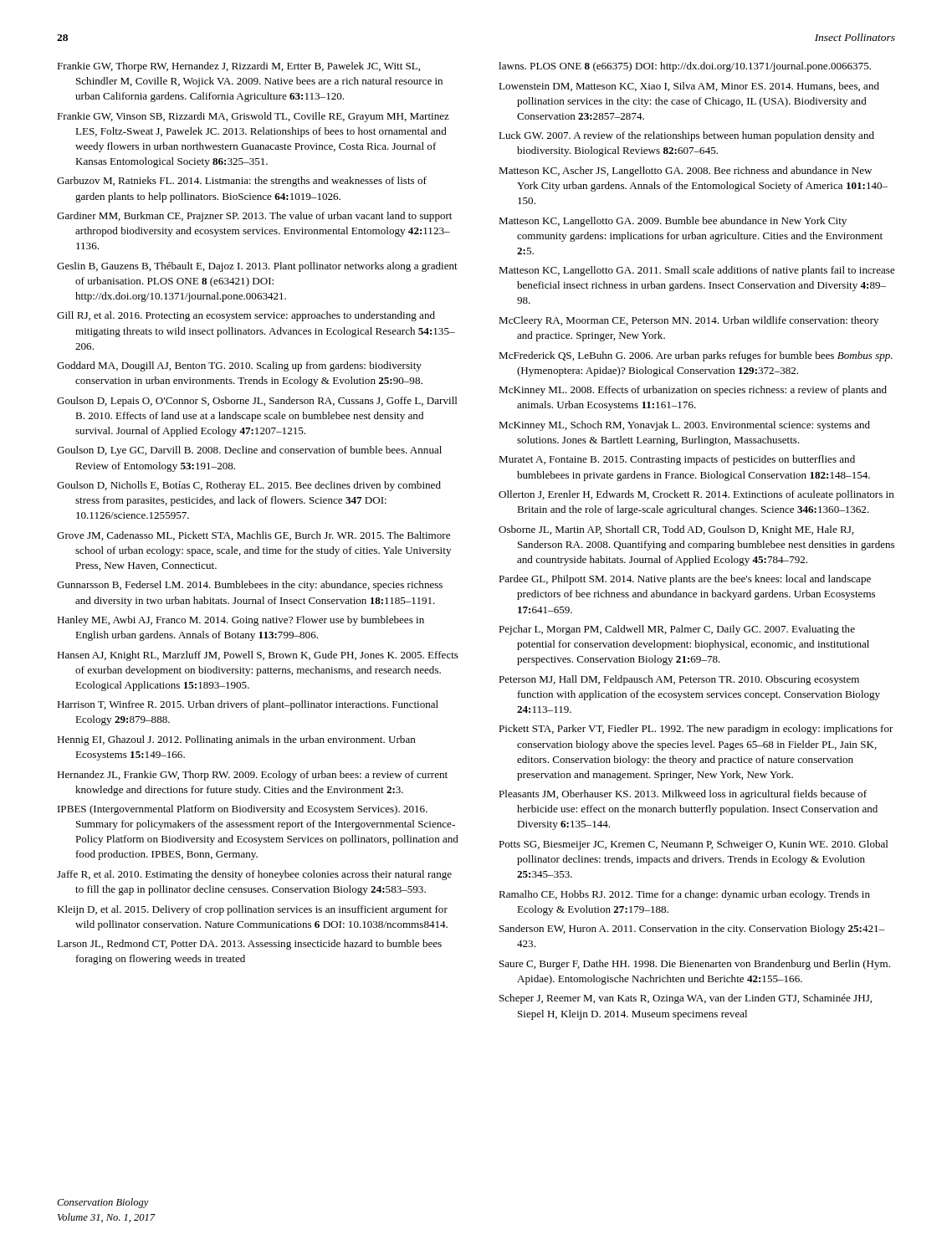Point to the block beginning "Potts SG, Biesmeijer JC,"
Image resolution: width=952 pixels, height=1255 pixels.
[693, 859]
